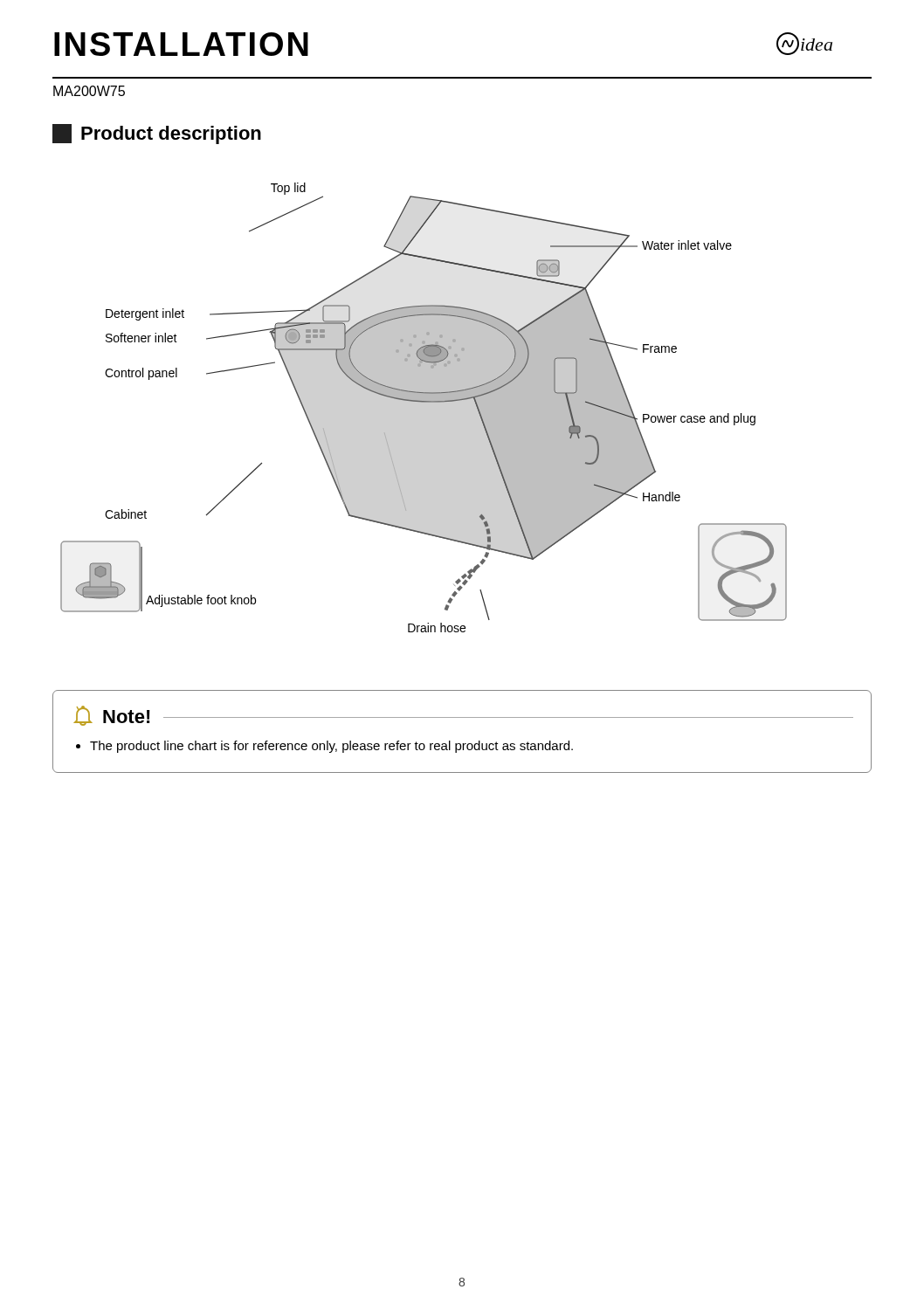Viewport: 924px width, 1310px height.
Task: Click on the text block starting "Note! The product line chart is for"
Action: 463,716
